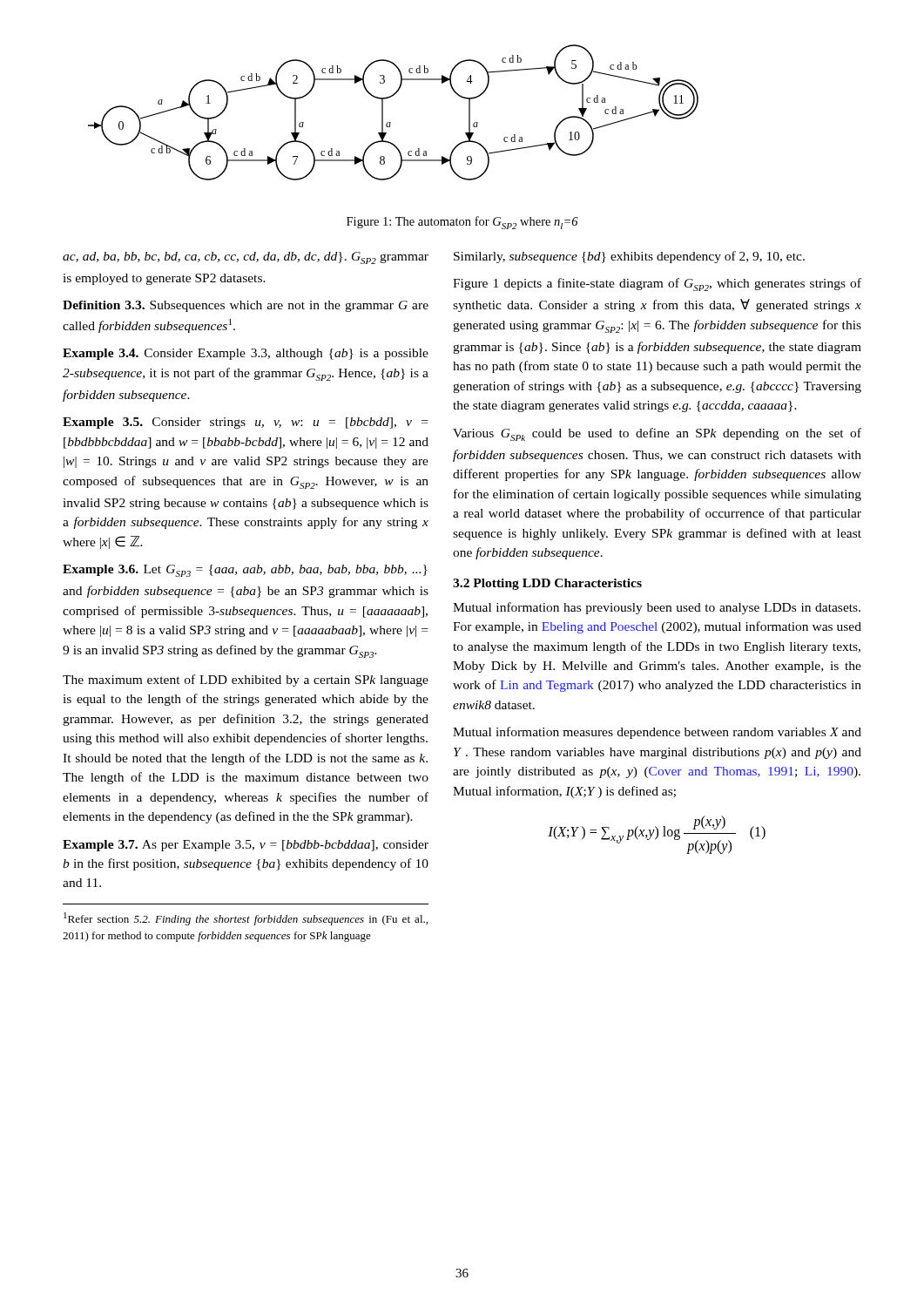This screenshot has height=1307, width=924.
Task: Select the text block that says "Example 3.5. Consider"
Action: (x=246, y=482)
